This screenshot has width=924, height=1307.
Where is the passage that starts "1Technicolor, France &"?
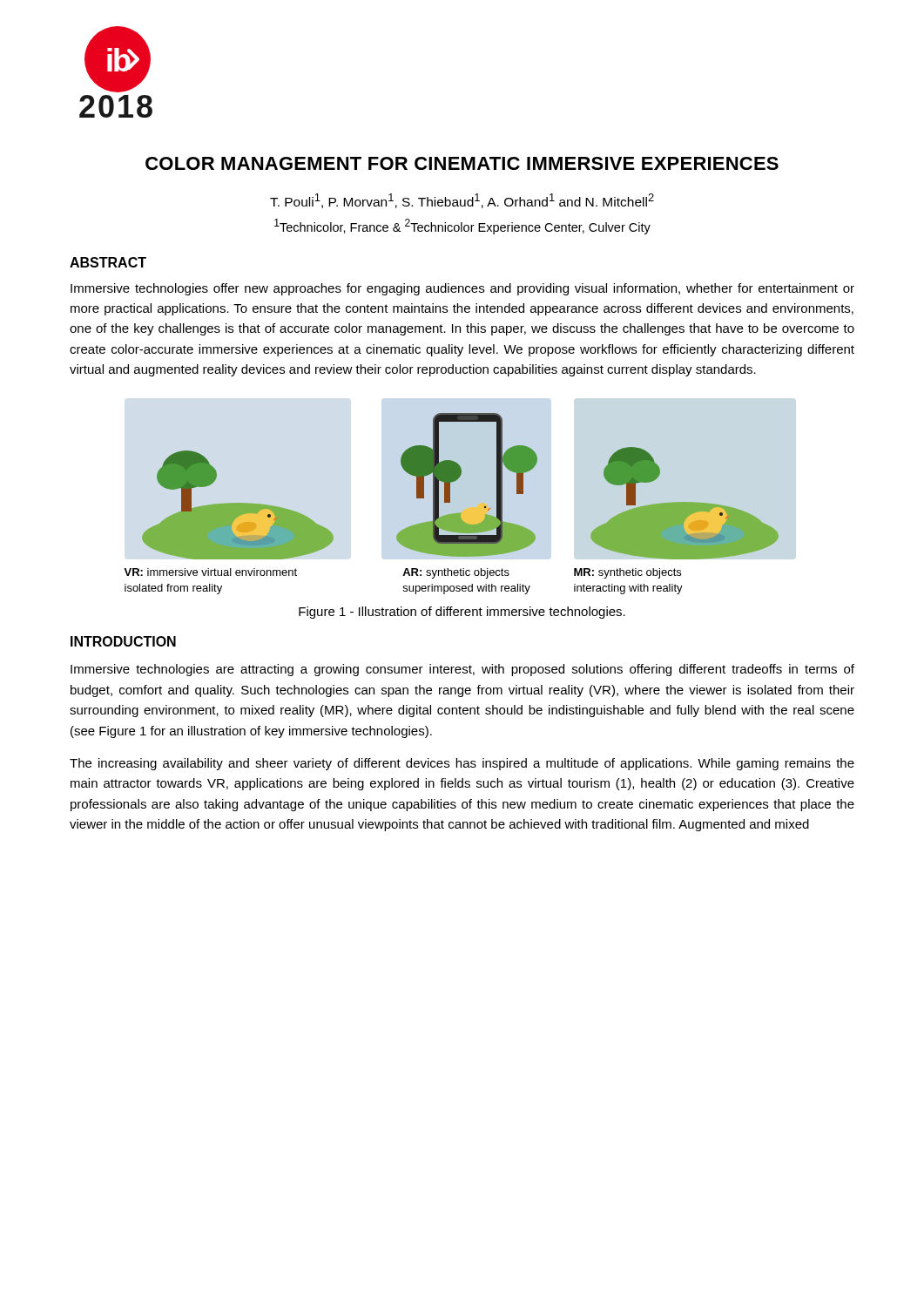pos(462,226)
